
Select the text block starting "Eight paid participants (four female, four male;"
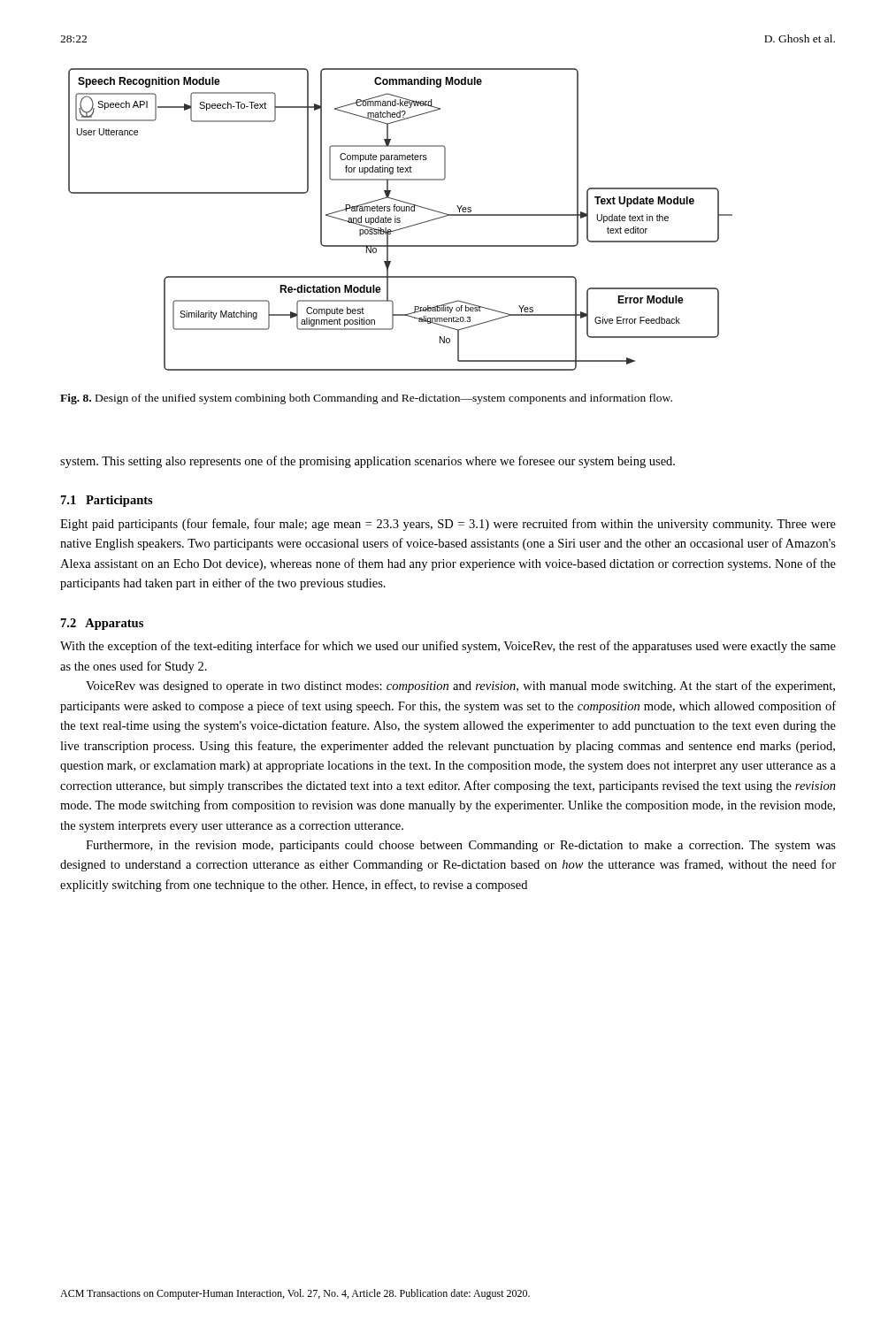(448, 554)
